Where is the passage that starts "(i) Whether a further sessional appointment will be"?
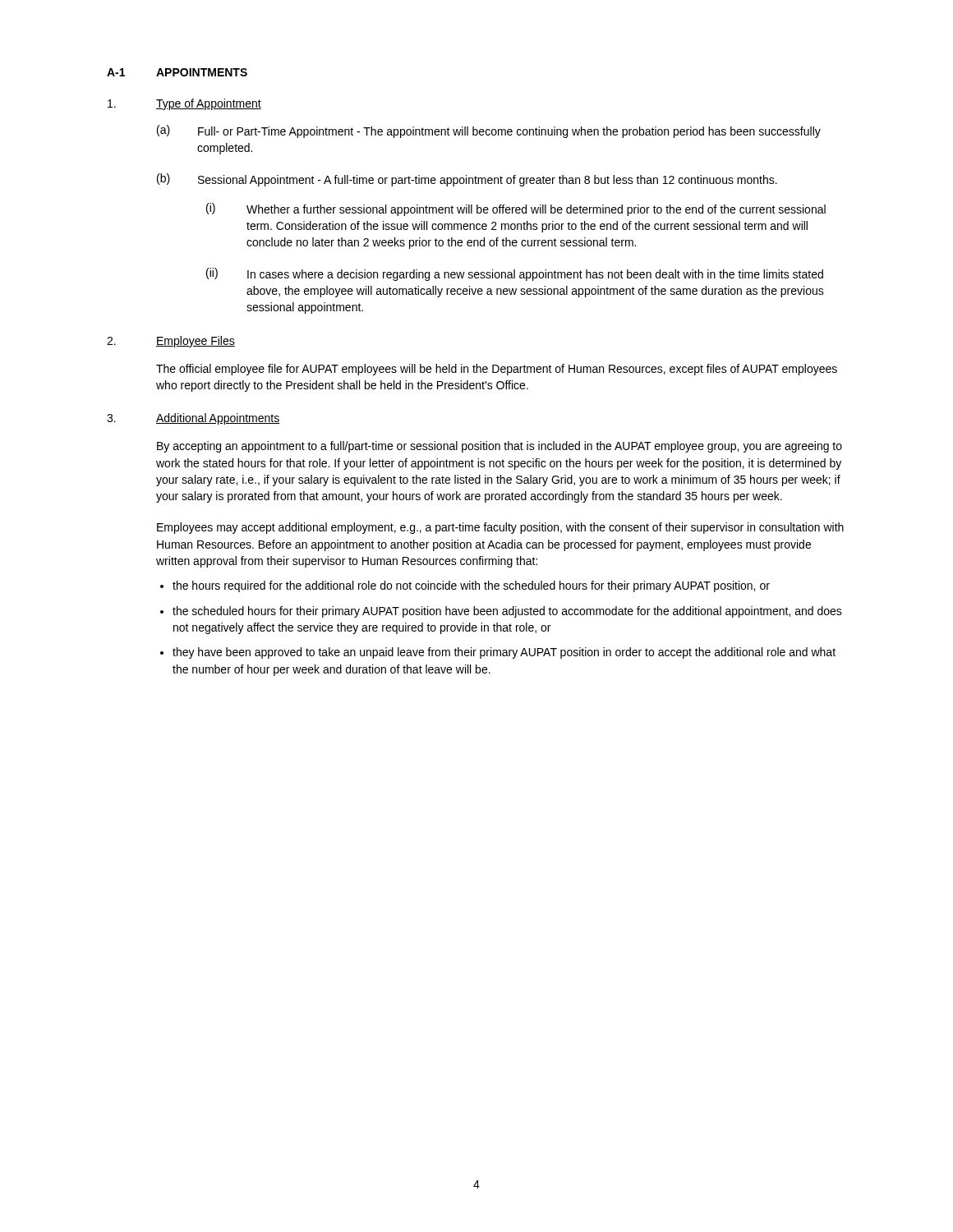Viewport: 953px width, 1232px height. [x=526, y=226]
